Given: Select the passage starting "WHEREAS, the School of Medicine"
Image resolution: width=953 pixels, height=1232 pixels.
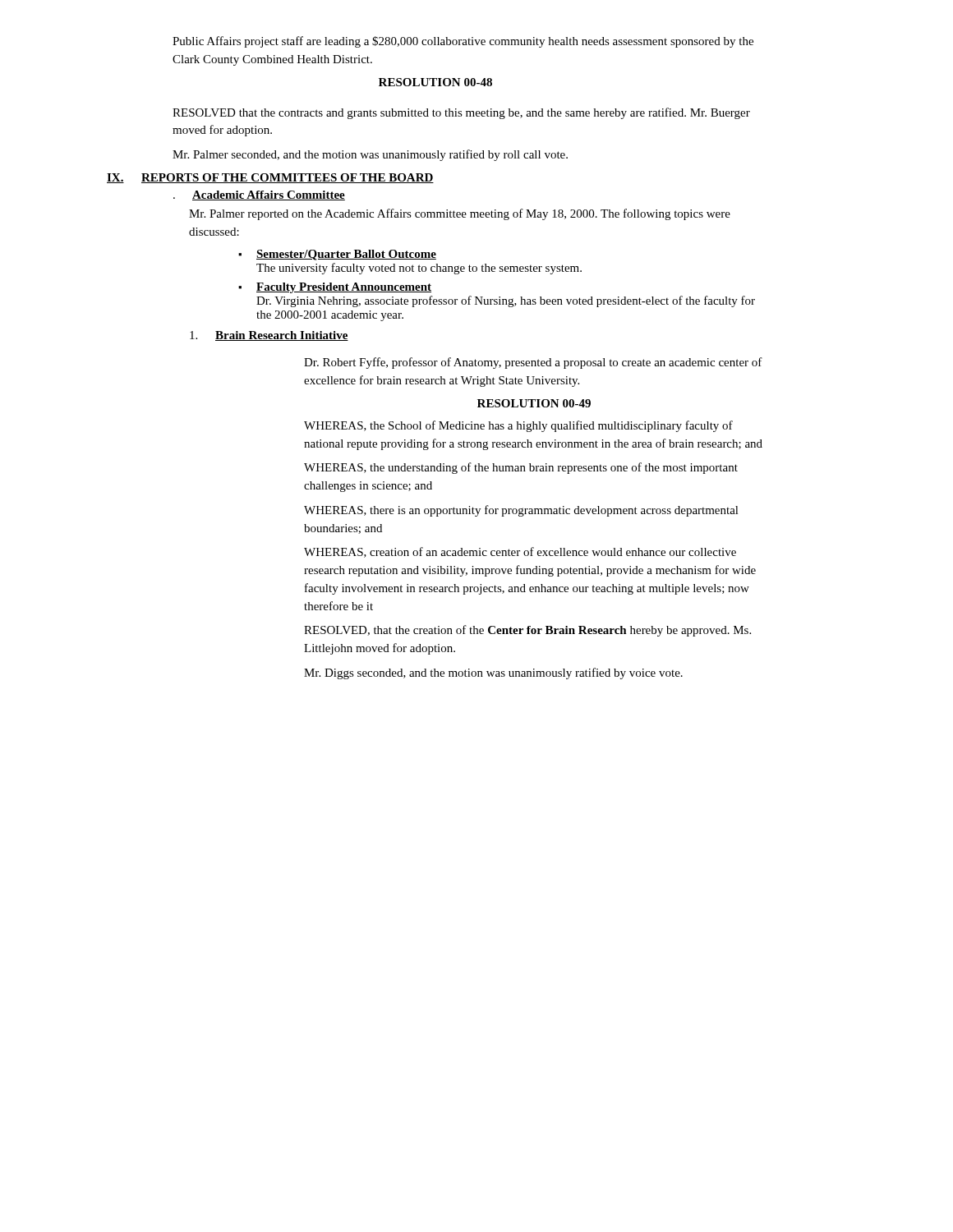Looking at the screenshot, I should 534,550.
